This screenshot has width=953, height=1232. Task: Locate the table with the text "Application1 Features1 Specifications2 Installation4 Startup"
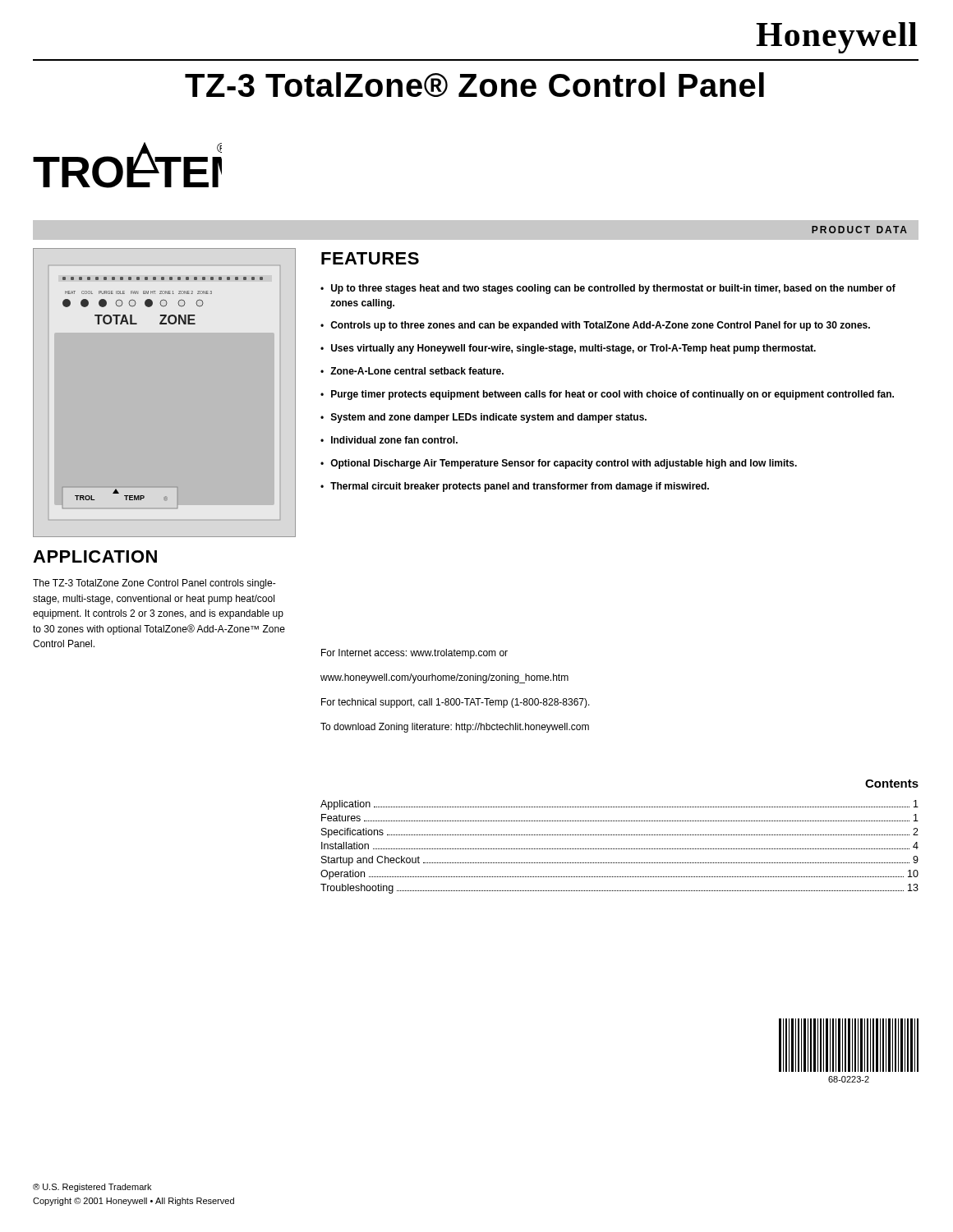(619, 846)
